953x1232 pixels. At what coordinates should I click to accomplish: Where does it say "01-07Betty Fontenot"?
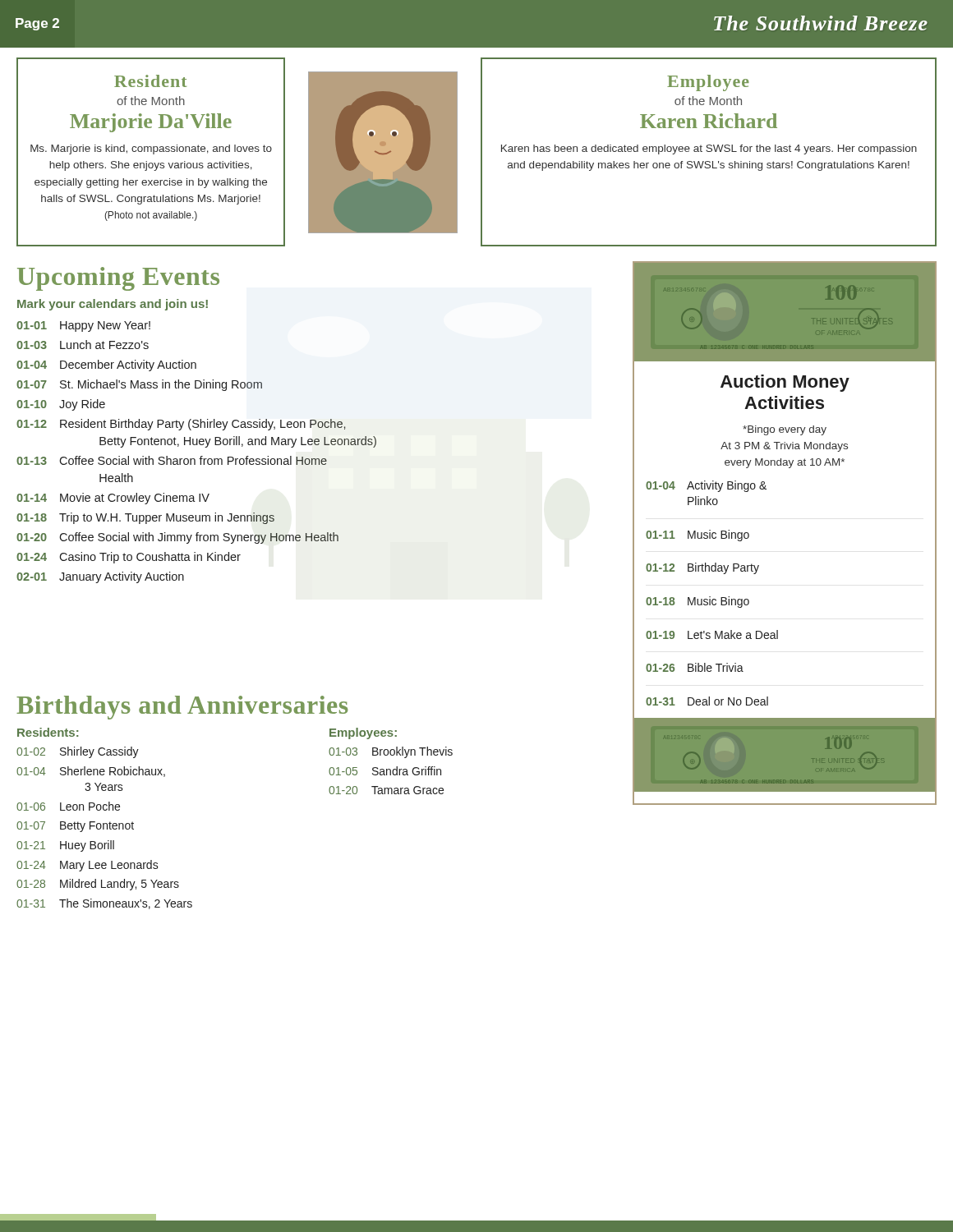[x=75, y=826]
